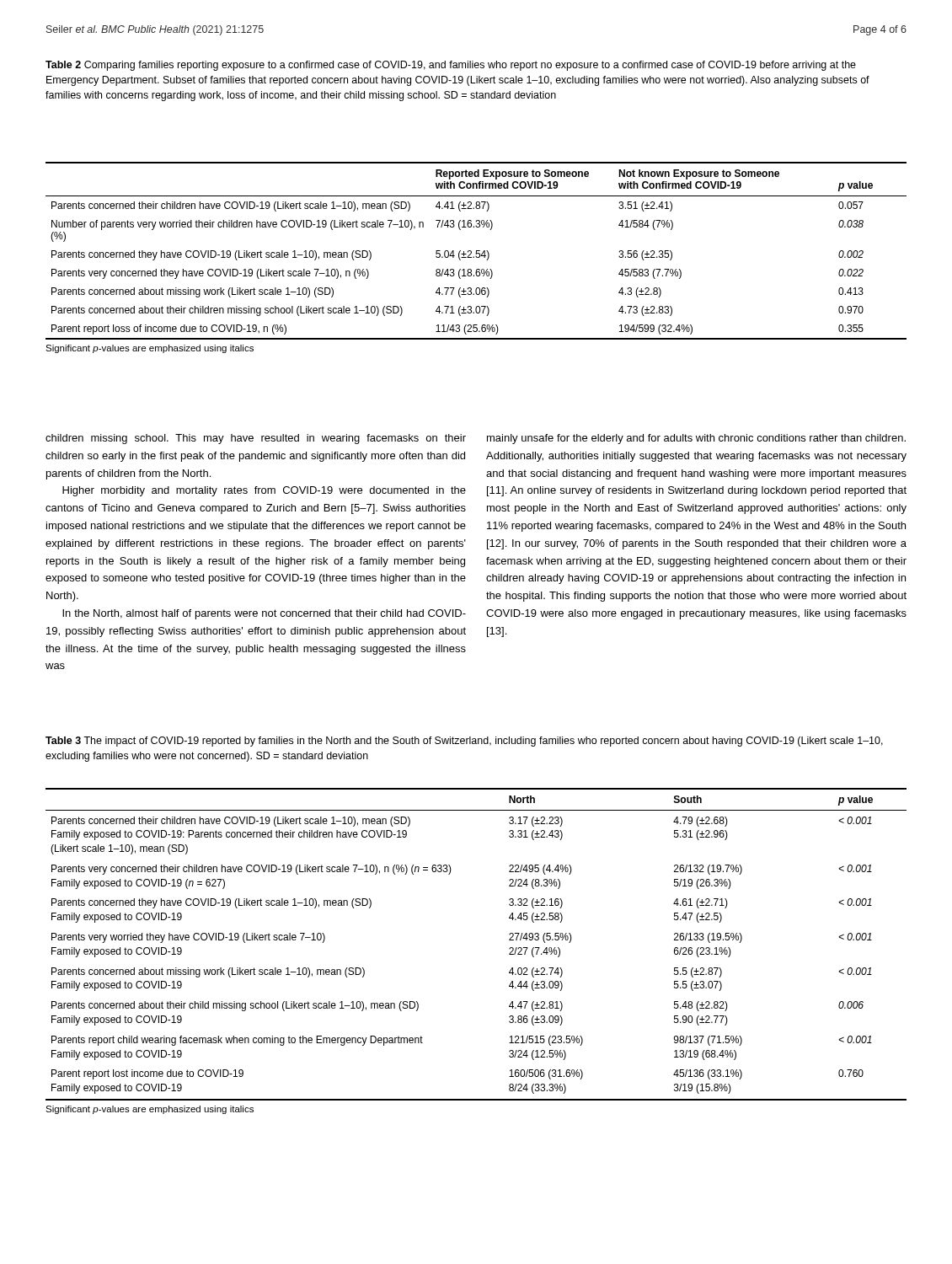952x1264 pixels.
Task: Click on the caption that reads "Table 3 The"
Action: 464,748
